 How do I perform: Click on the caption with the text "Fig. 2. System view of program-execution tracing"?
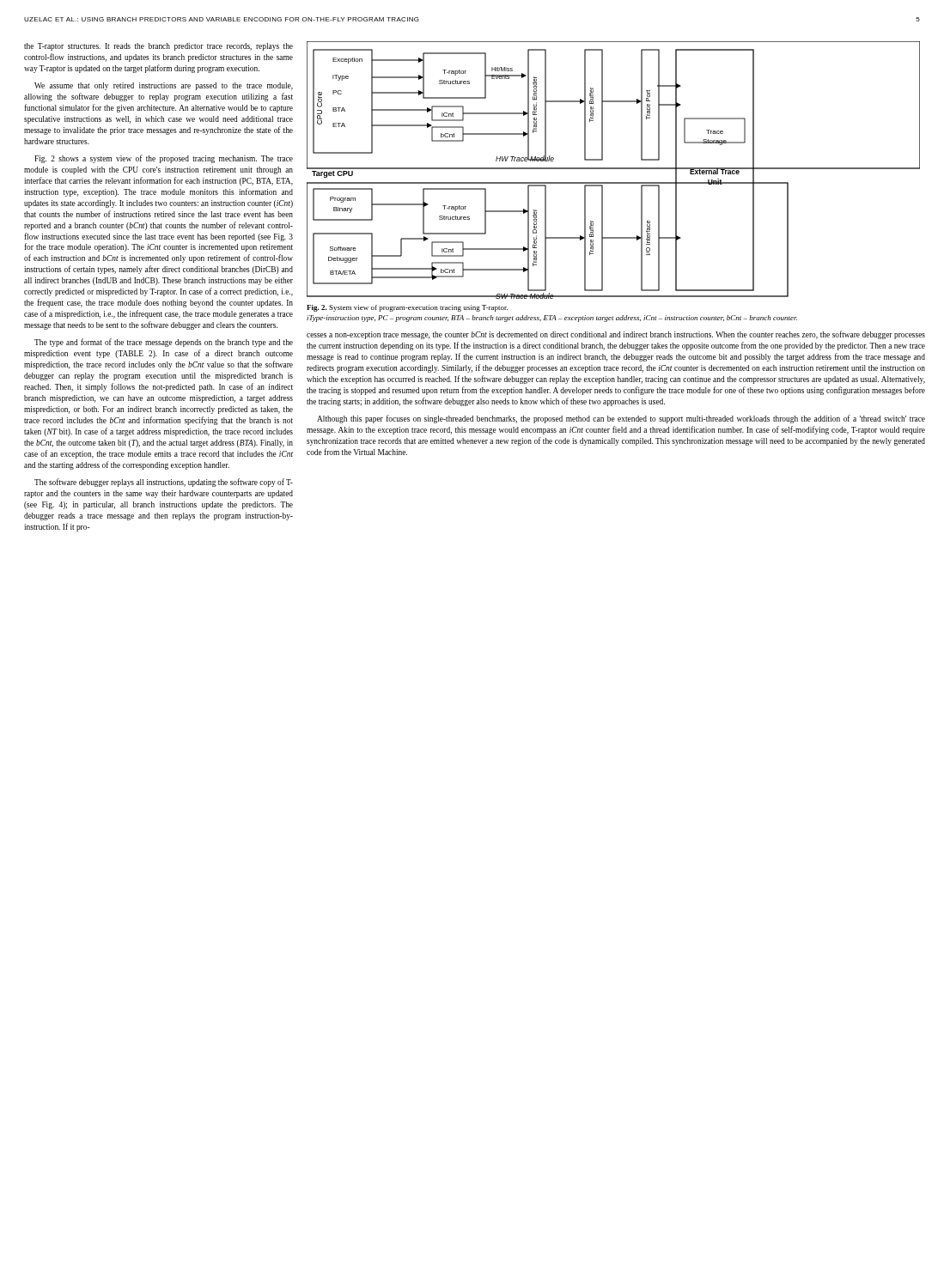[x=552, y=313]
